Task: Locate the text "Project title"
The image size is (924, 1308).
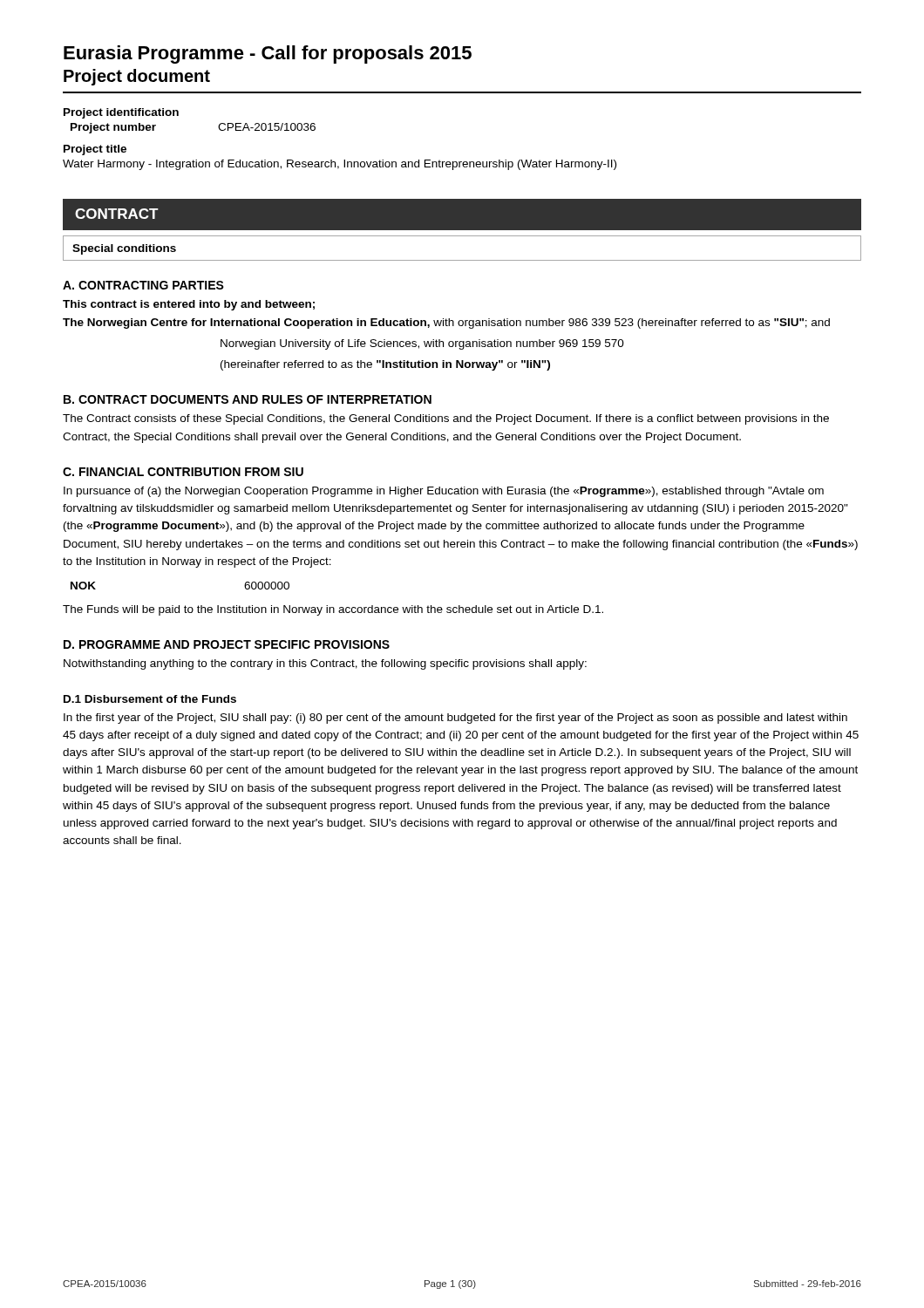Action: click(x=95, y=149)
